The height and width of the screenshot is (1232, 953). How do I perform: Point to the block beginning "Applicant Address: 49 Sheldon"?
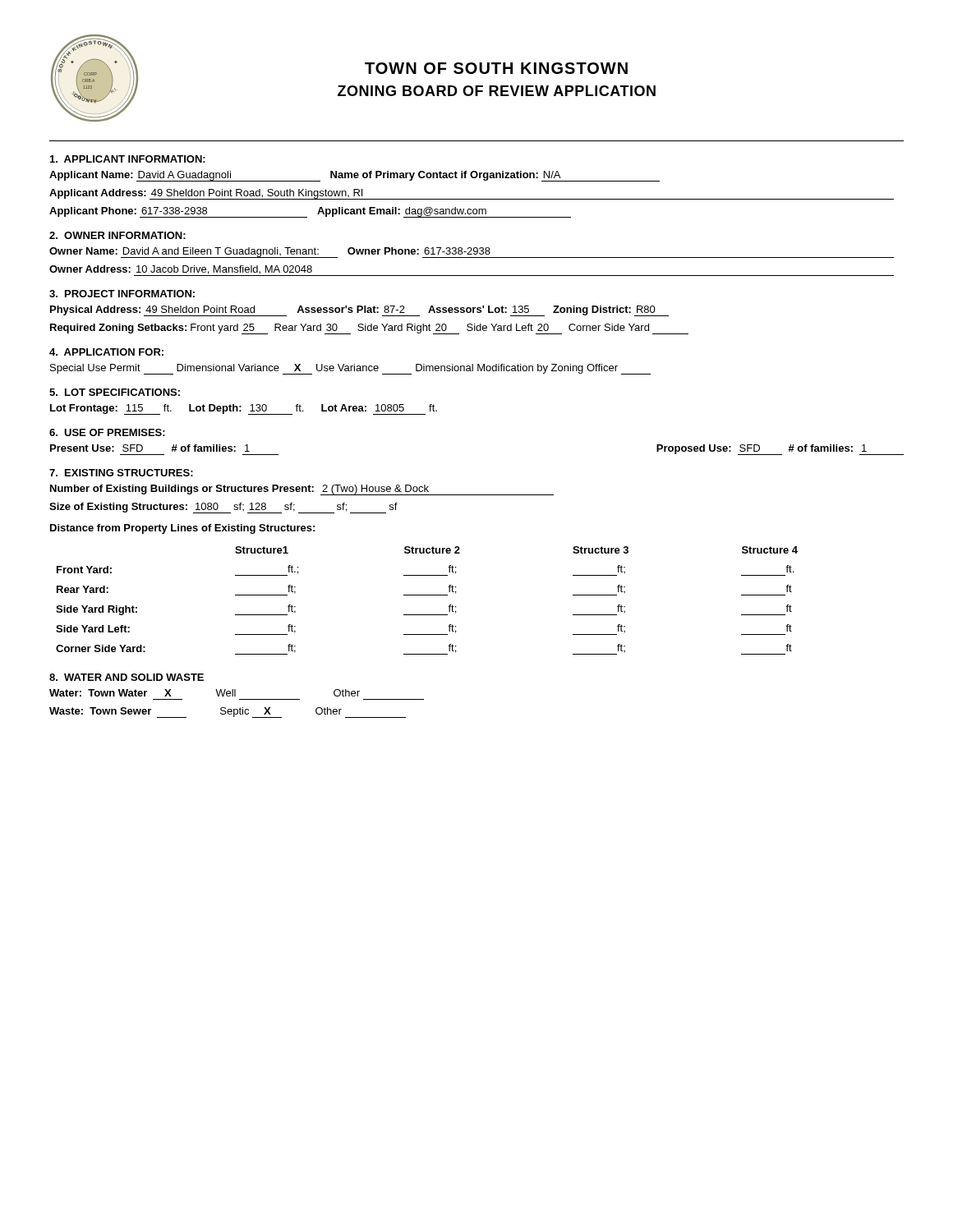click(x=472, y=193)
